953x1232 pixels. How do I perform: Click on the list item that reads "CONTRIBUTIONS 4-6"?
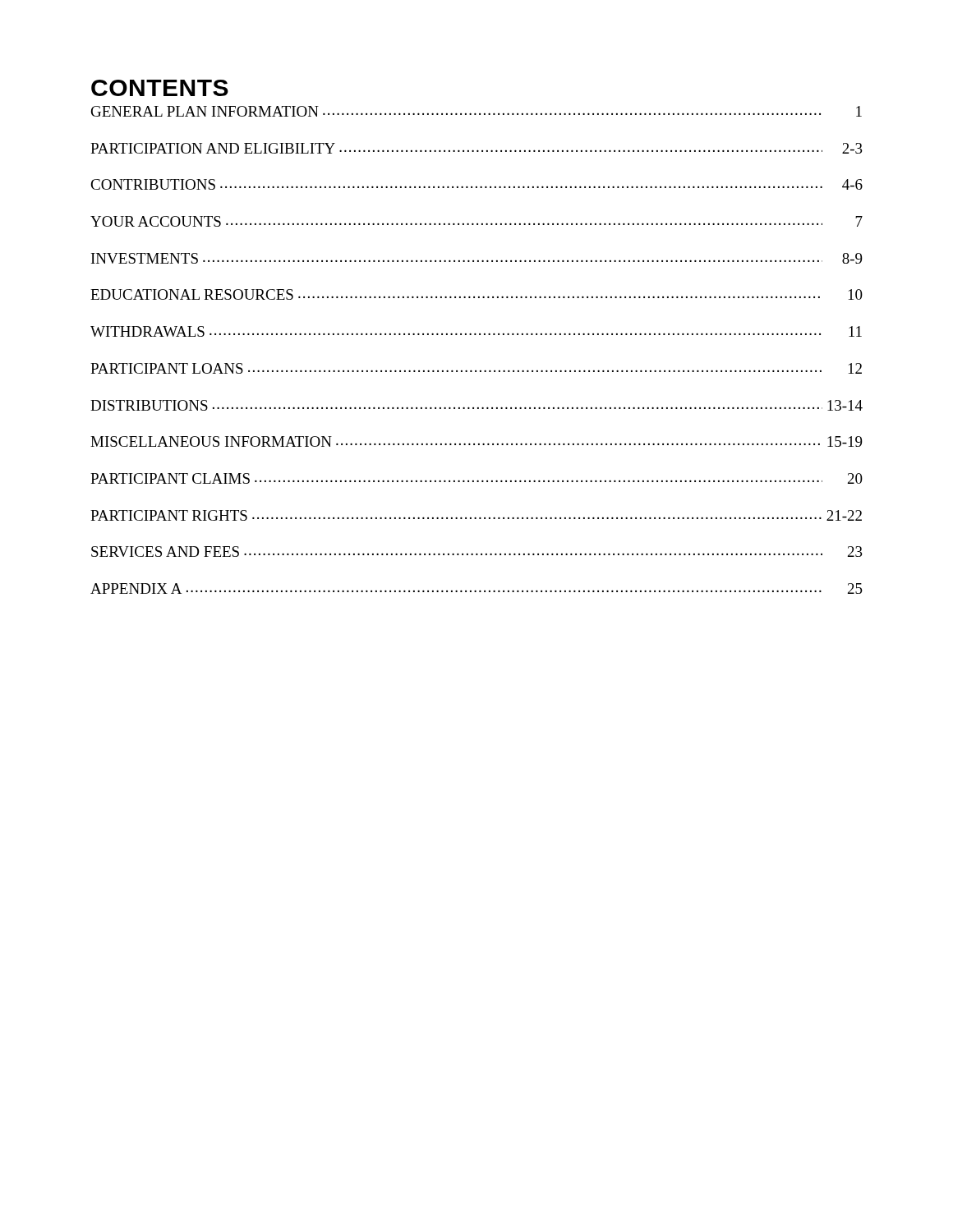[x=476, y=185]
